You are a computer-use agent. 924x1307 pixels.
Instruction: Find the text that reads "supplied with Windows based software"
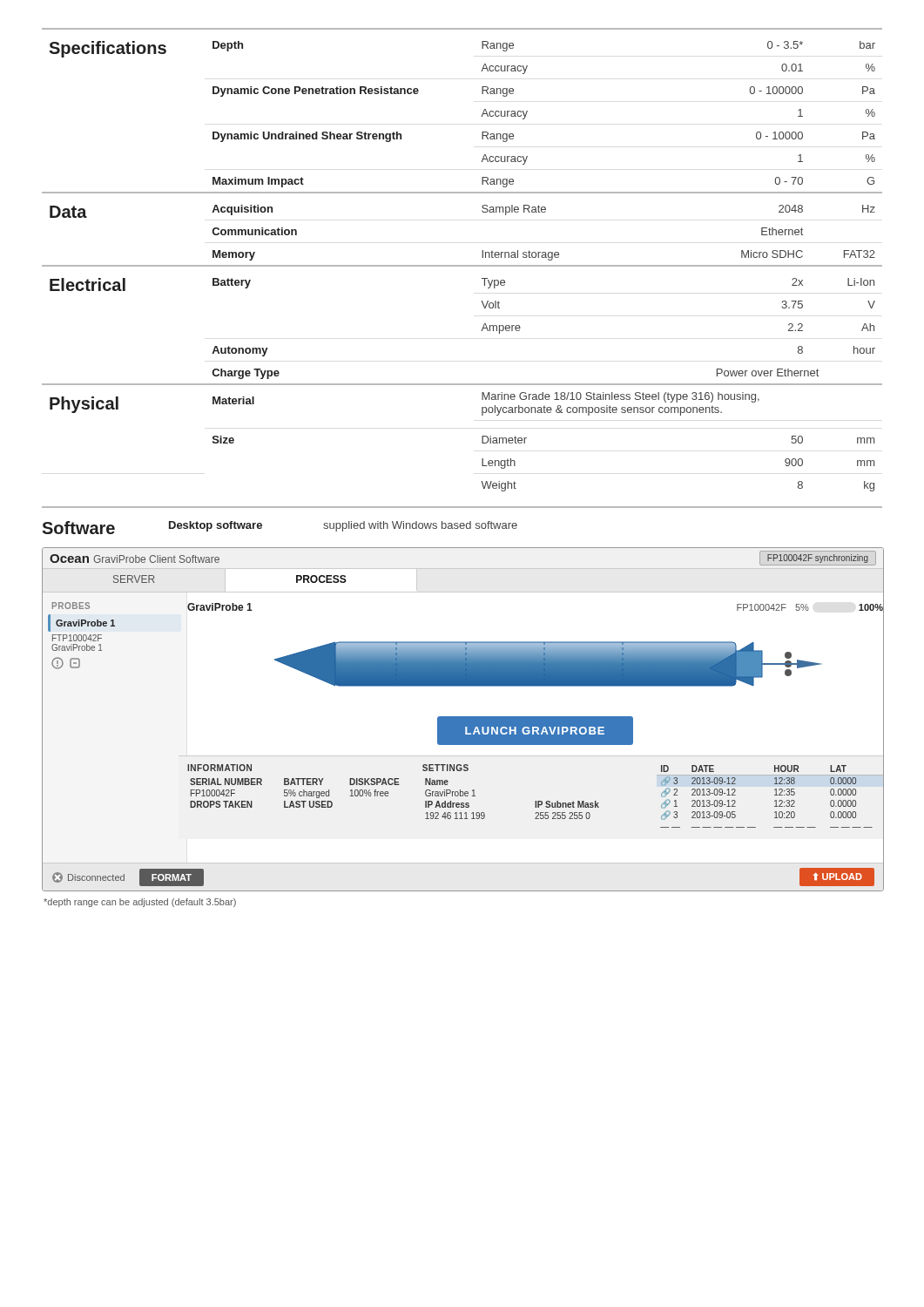point(420,525)
